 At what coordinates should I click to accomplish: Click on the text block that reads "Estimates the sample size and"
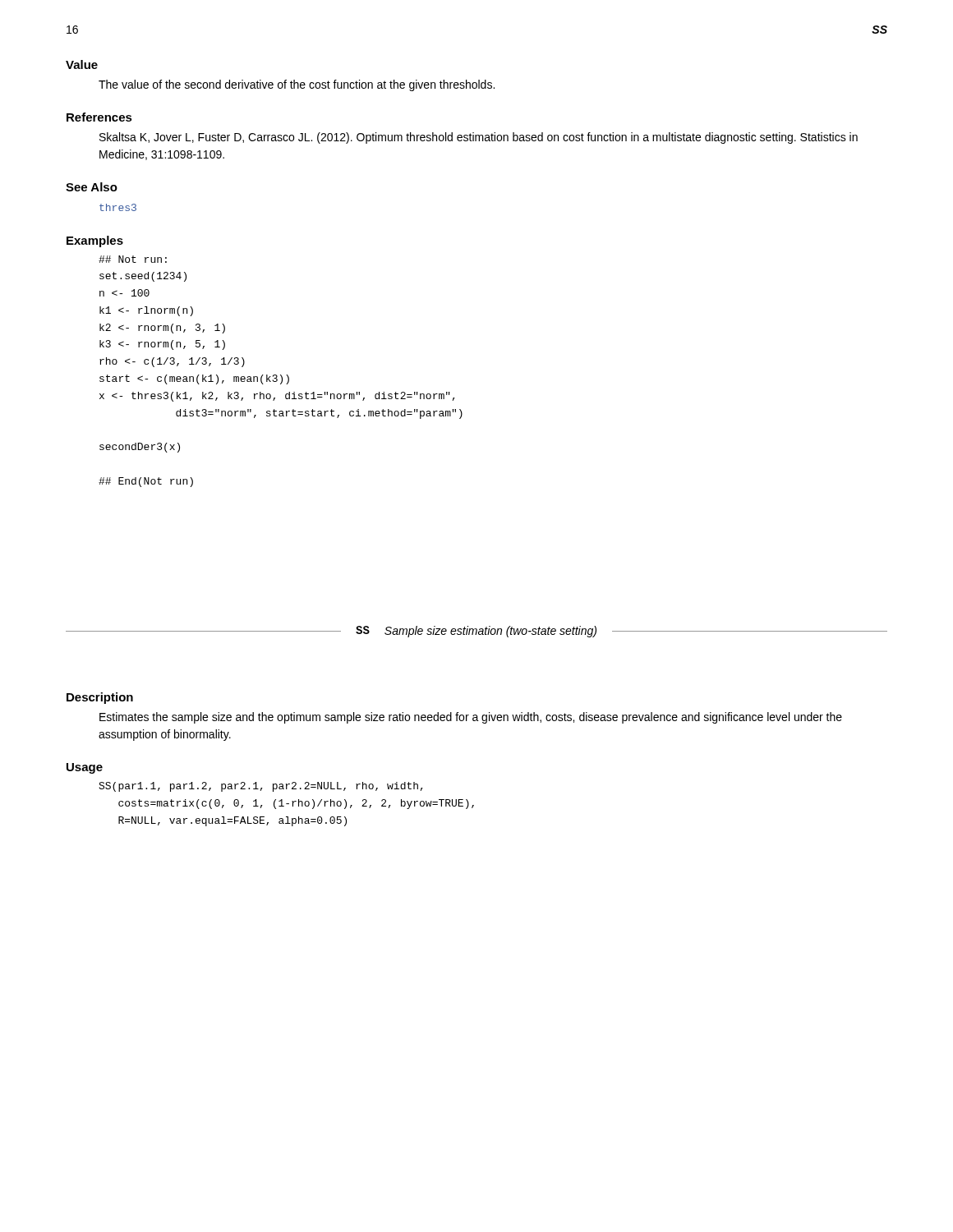tap(470, 726)
